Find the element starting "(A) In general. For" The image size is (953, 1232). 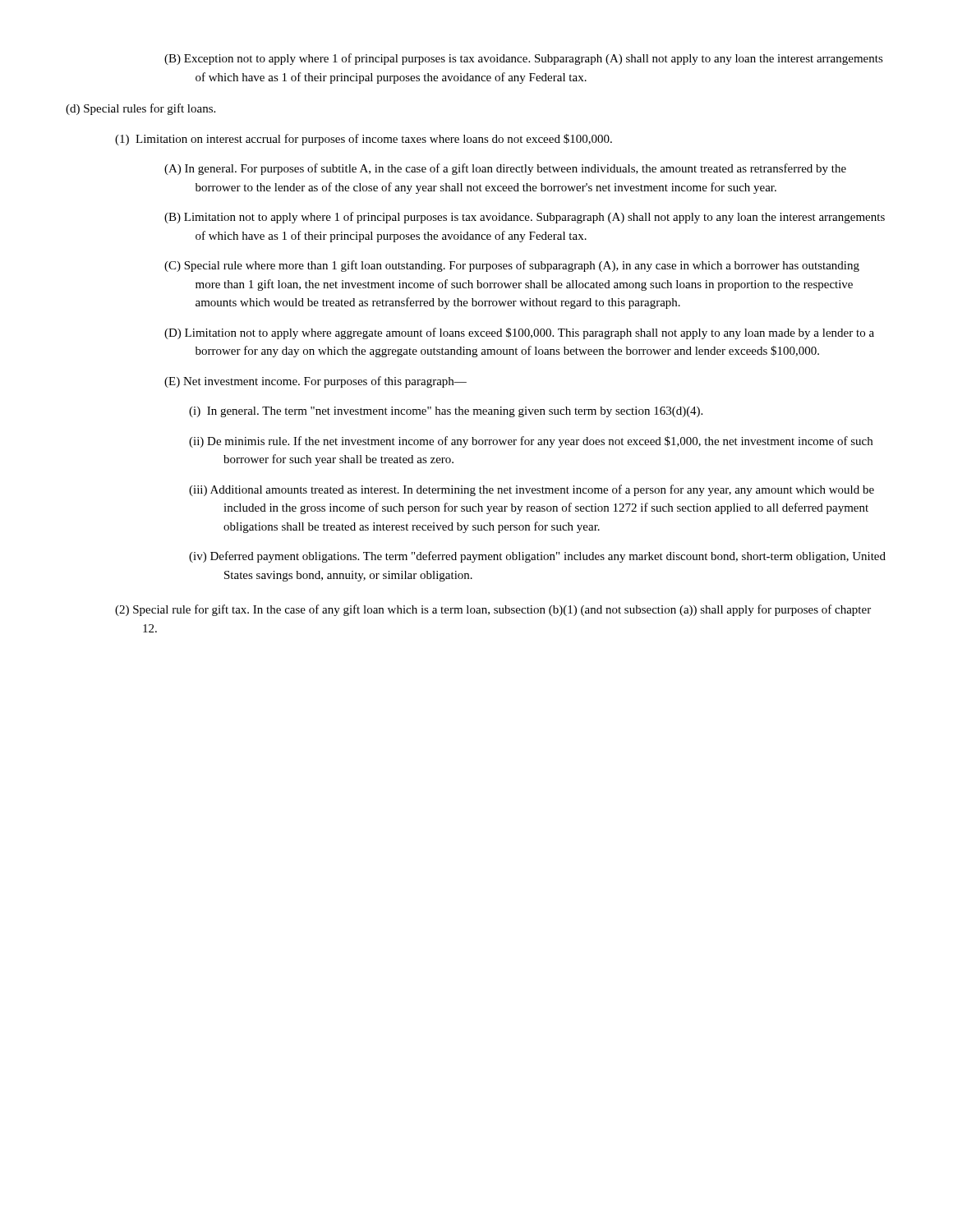click(505, 178)
